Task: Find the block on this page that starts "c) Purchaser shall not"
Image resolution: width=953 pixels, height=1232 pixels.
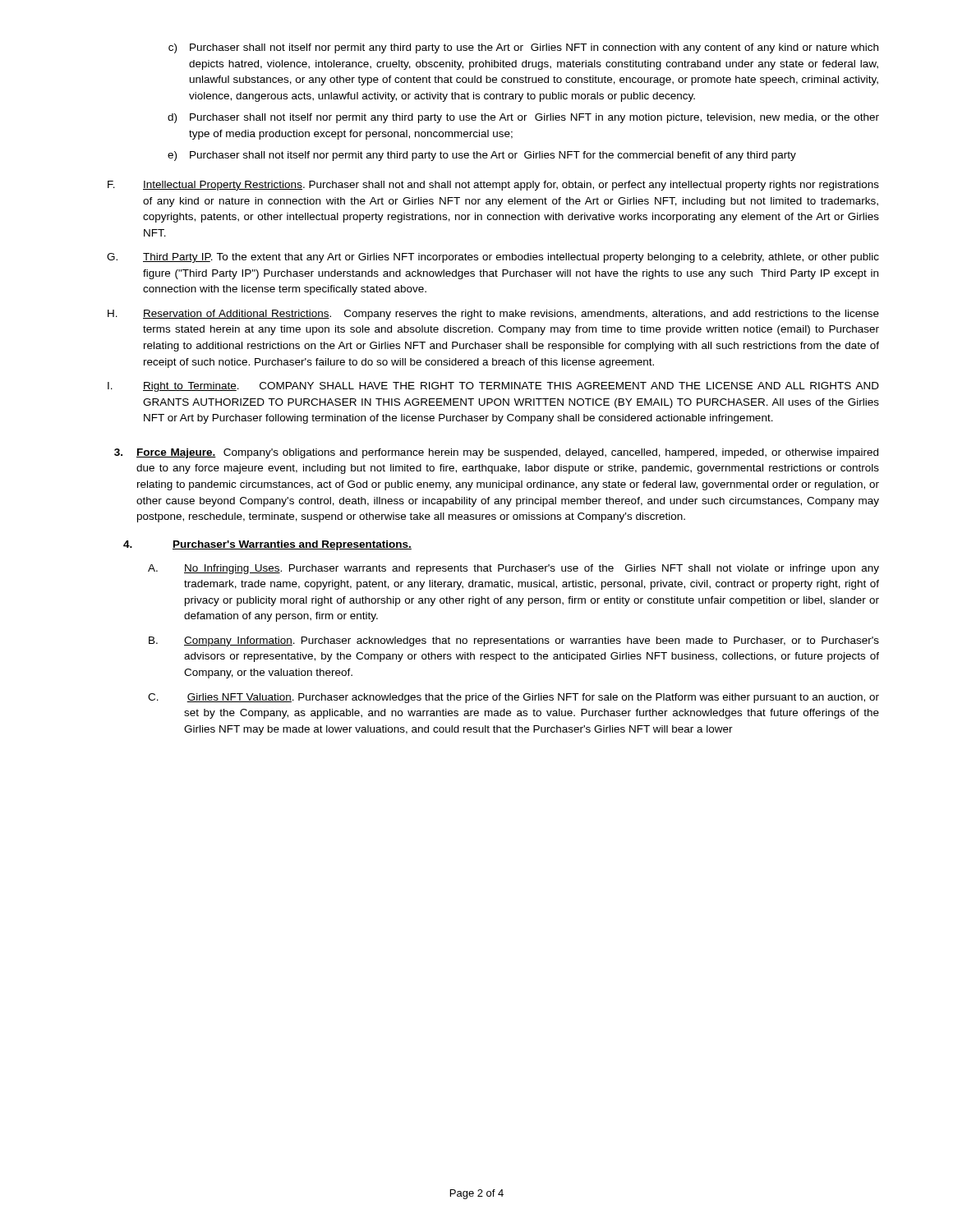Action: (x=509, y=72)
